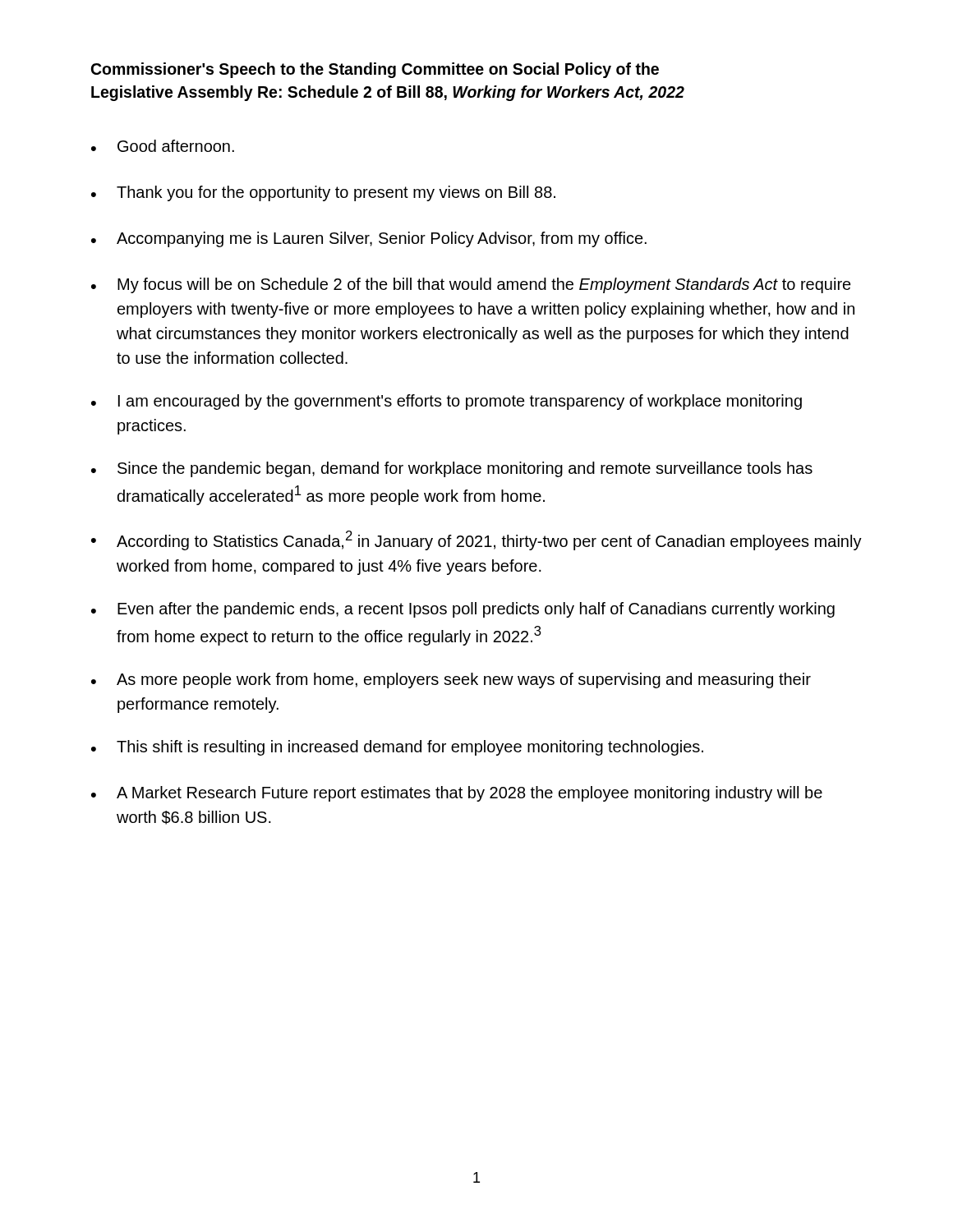Select the list item that says "• Accompanying me is"
Viewport: 953px width, 1232px height.
pos(476,239)
